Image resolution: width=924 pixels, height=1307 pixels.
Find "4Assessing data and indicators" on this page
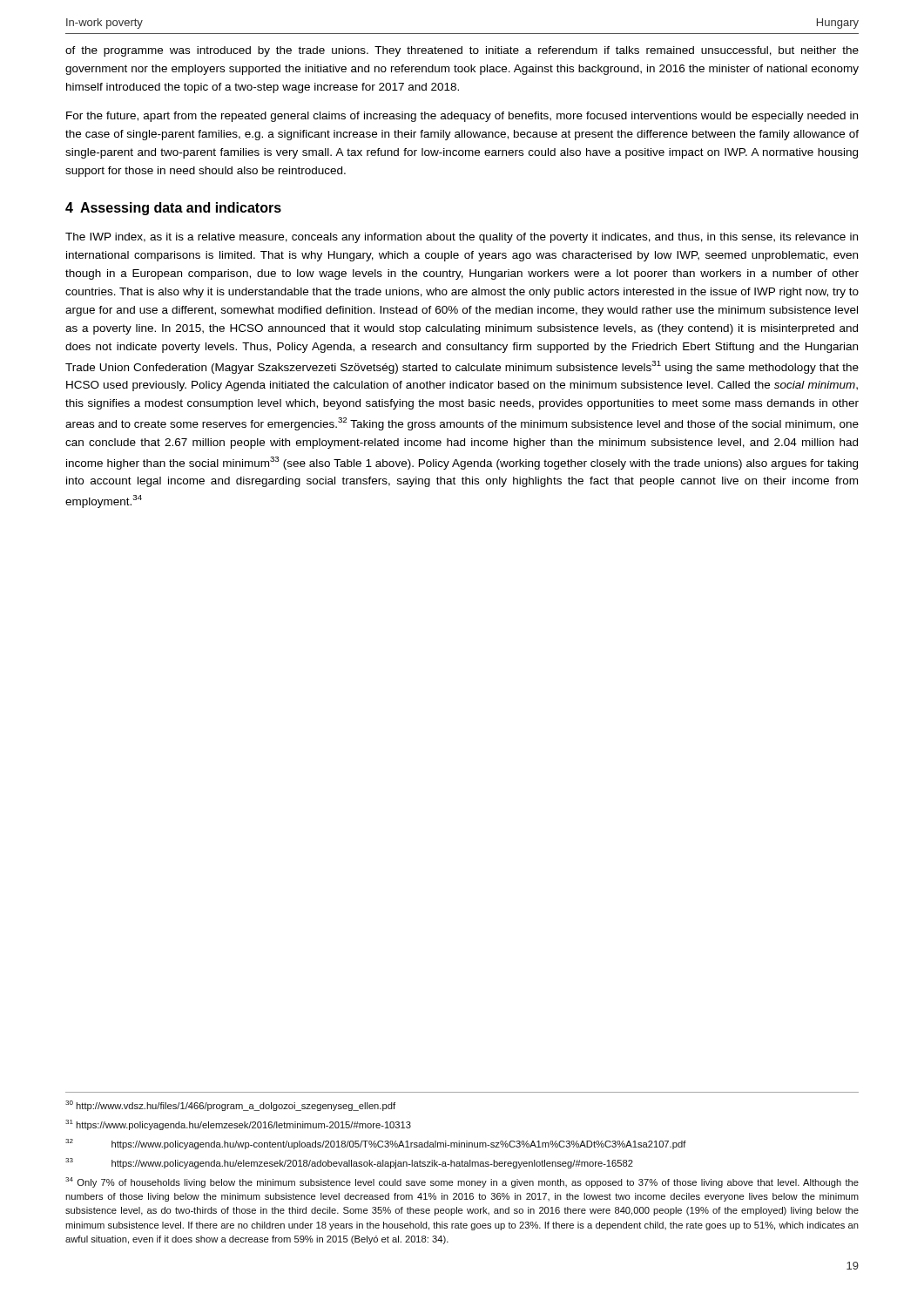click(x=173, y=208)
